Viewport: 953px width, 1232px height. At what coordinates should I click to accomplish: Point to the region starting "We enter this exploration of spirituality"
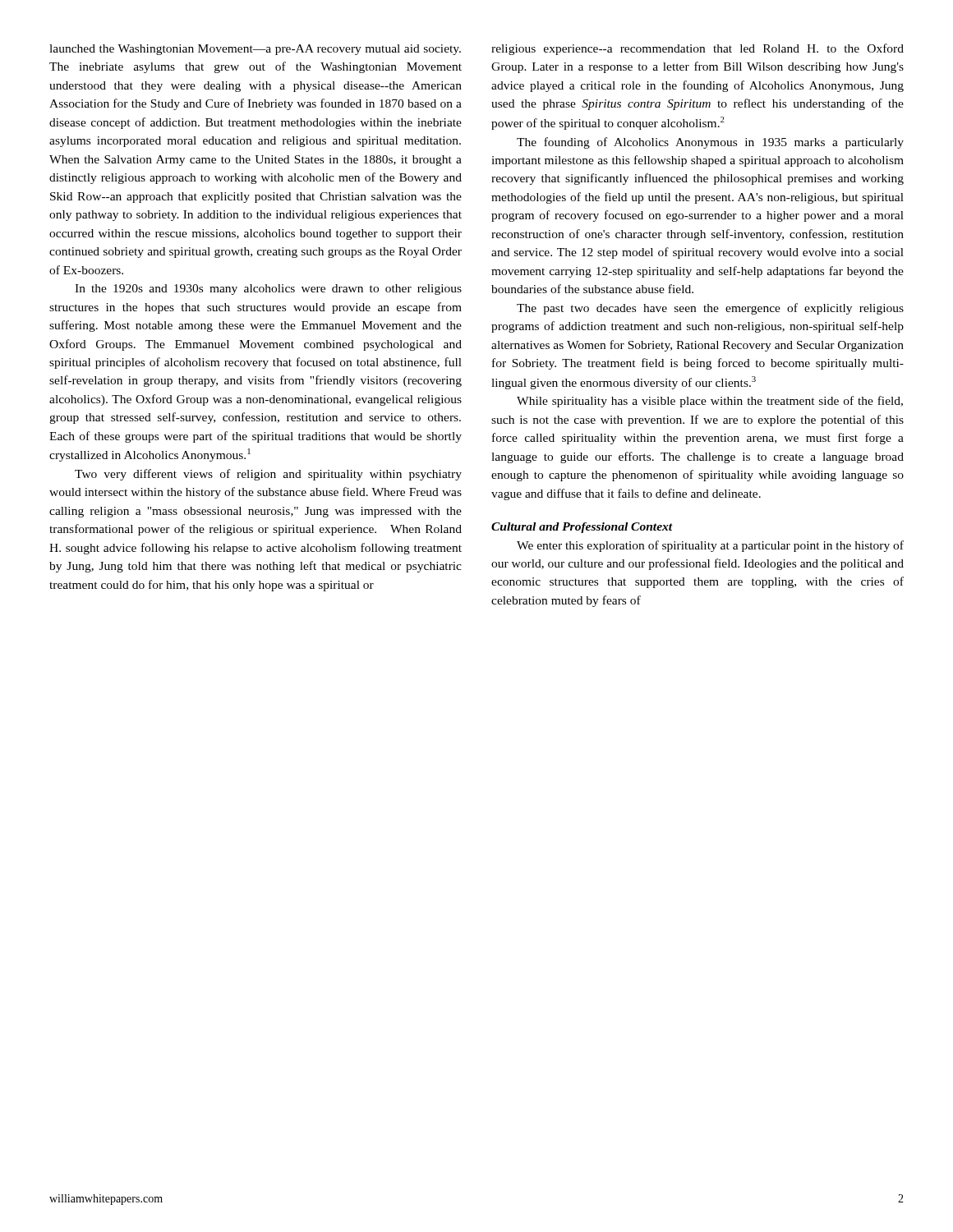tap(698, 573)
